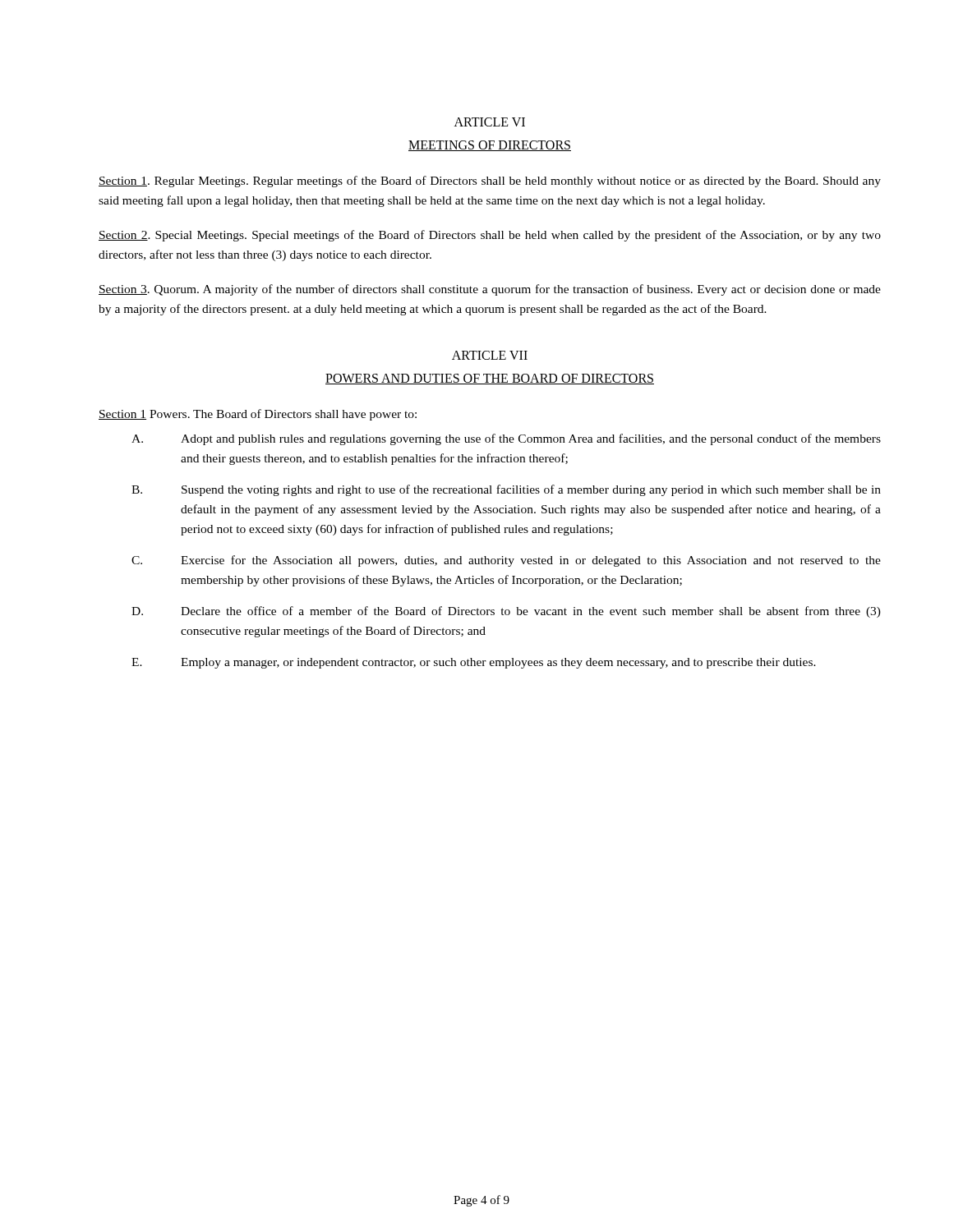Screen dimensions: 1232x963
Task: Navigate to the text block starting "A. Adopt and"
Action: pyautogui.click(x=490, y=449)
